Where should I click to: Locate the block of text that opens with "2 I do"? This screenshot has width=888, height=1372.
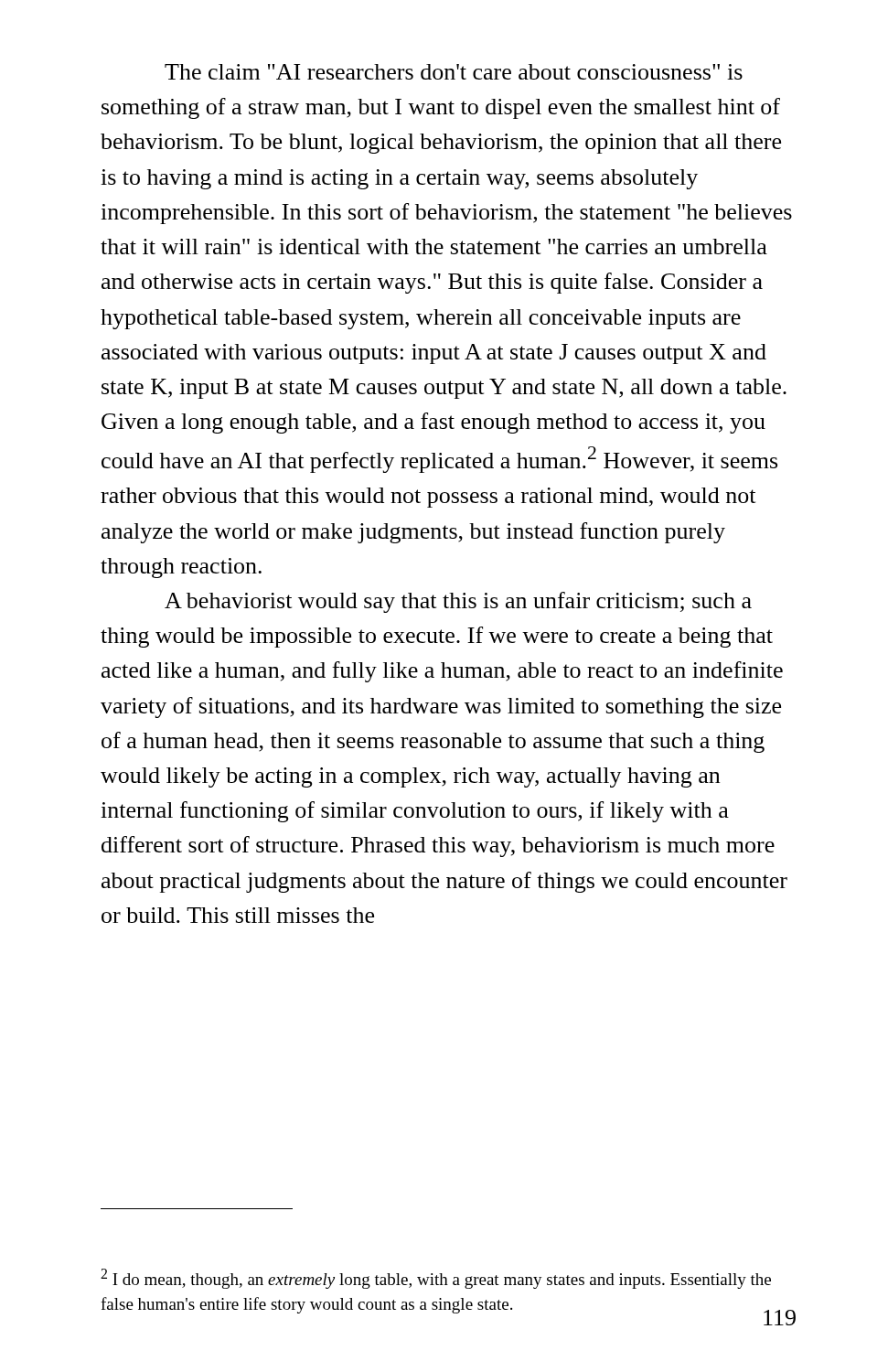pos(449,1291)
